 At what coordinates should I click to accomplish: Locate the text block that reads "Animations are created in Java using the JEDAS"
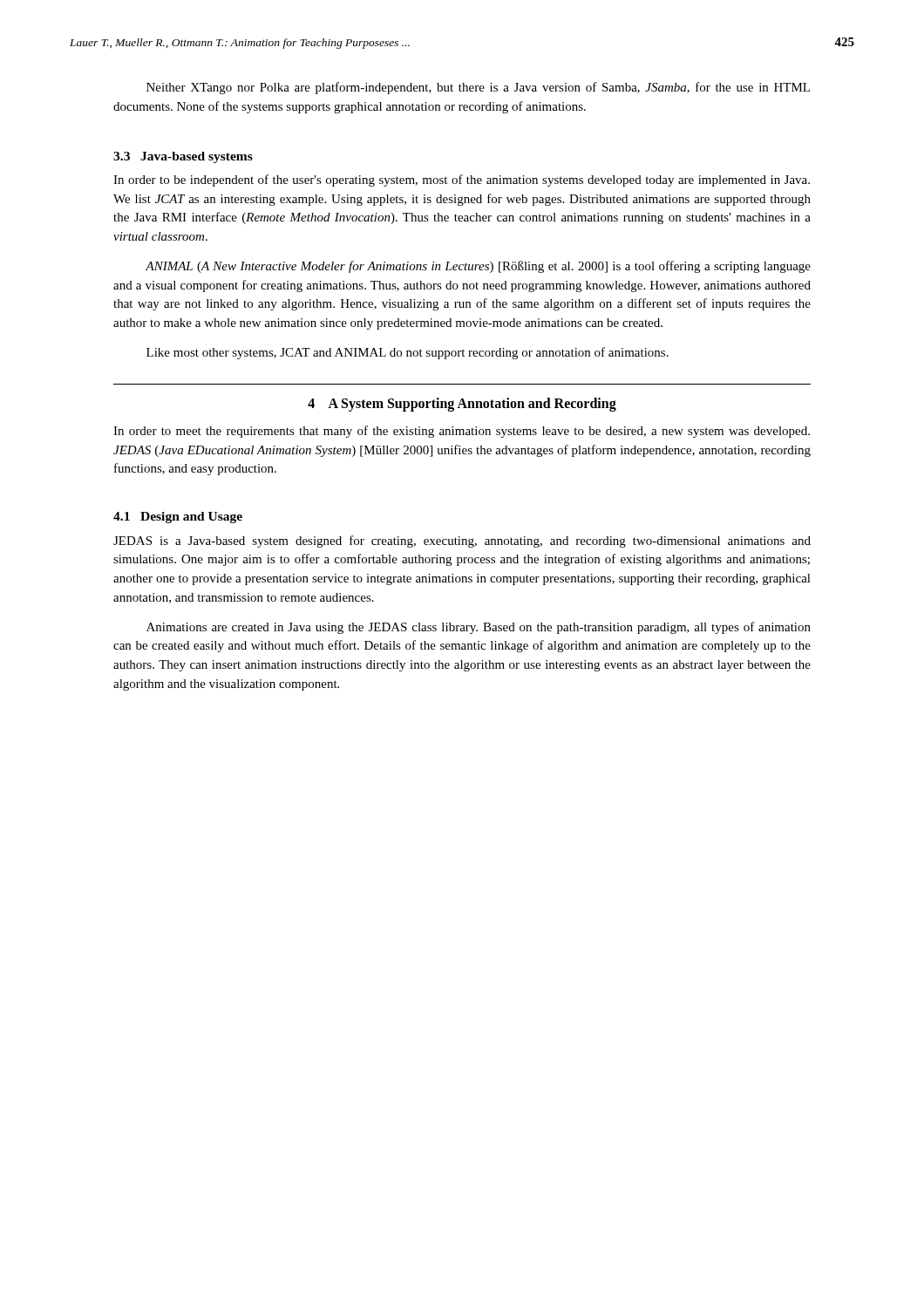462,655
